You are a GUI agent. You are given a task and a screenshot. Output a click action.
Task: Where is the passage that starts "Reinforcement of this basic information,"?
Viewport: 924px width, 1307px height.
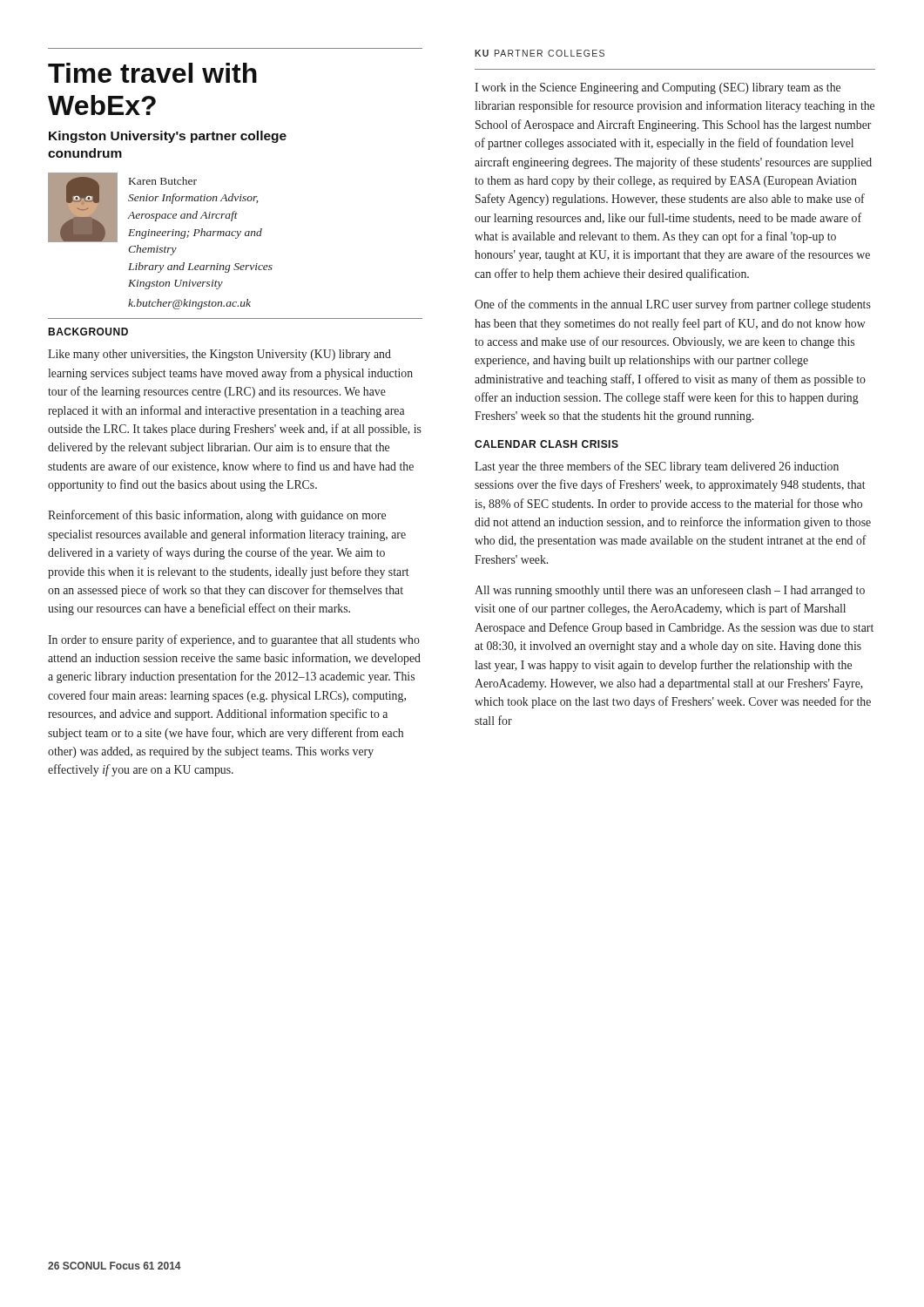[x=228, y=562]
